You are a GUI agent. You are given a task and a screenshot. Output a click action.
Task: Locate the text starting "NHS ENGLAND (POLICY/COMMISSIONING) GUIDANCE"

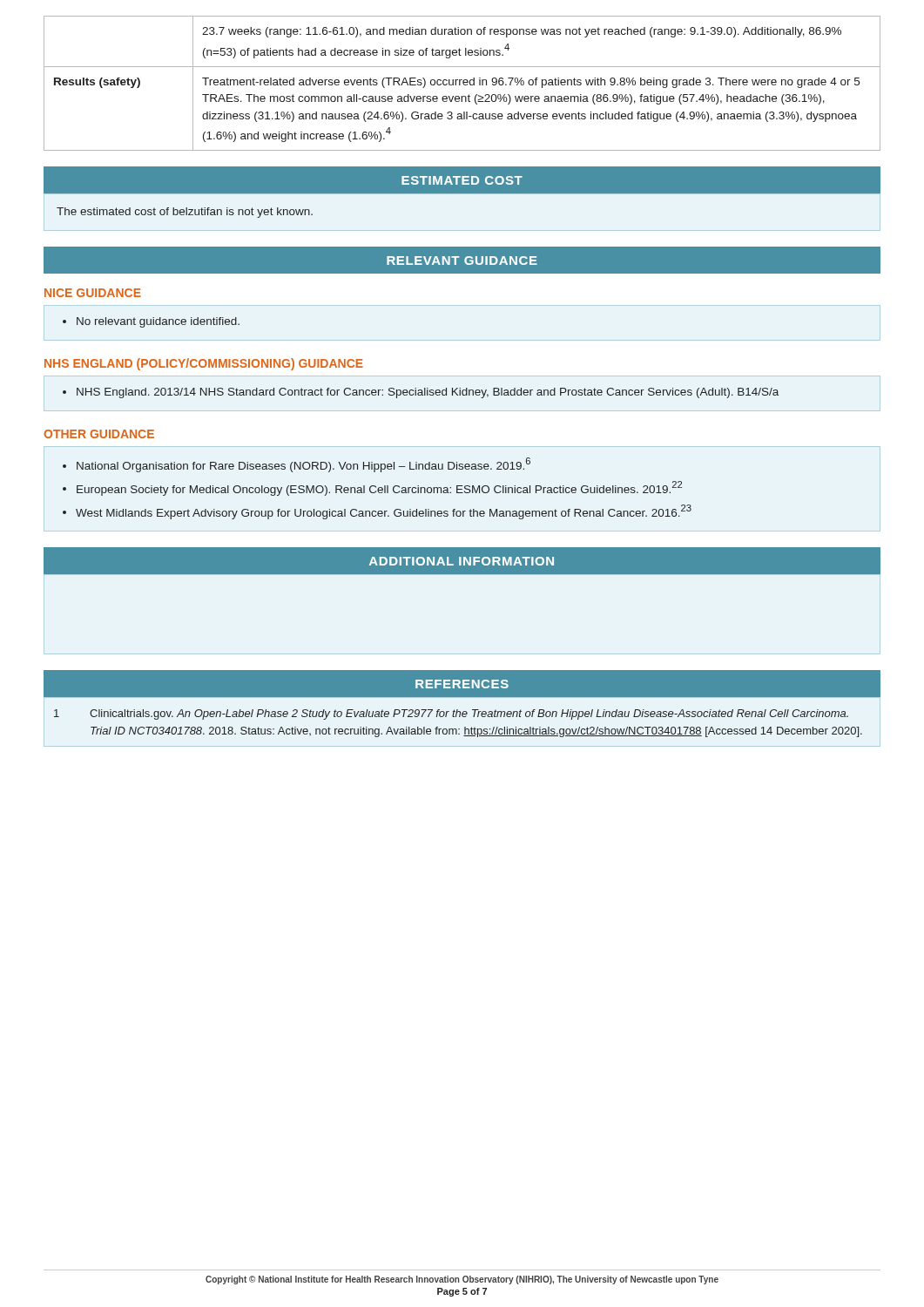204,364
